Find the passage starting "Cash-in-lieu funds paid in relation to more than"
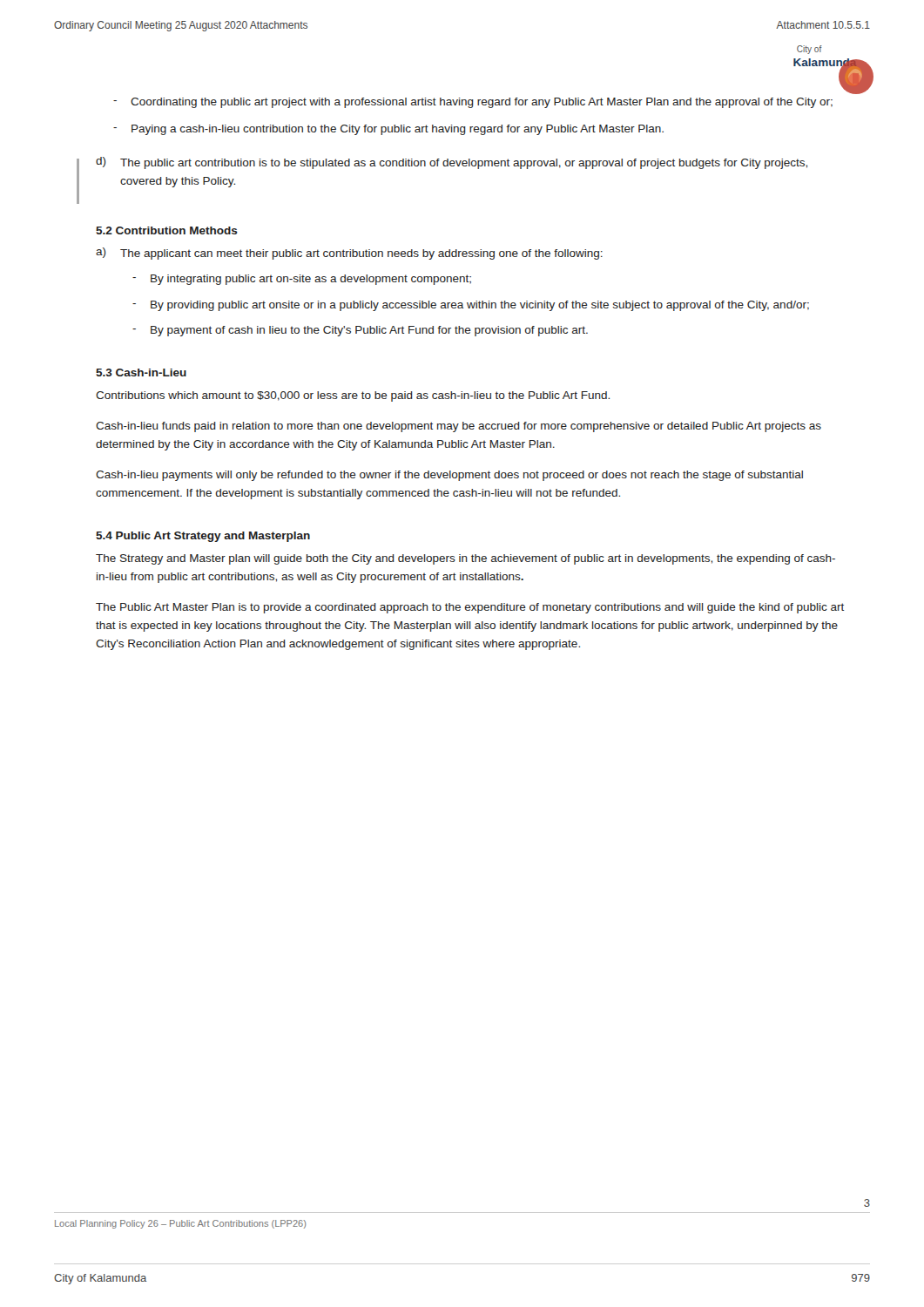The height and width of the screenshot is (1307, 924). click(458, 435)
